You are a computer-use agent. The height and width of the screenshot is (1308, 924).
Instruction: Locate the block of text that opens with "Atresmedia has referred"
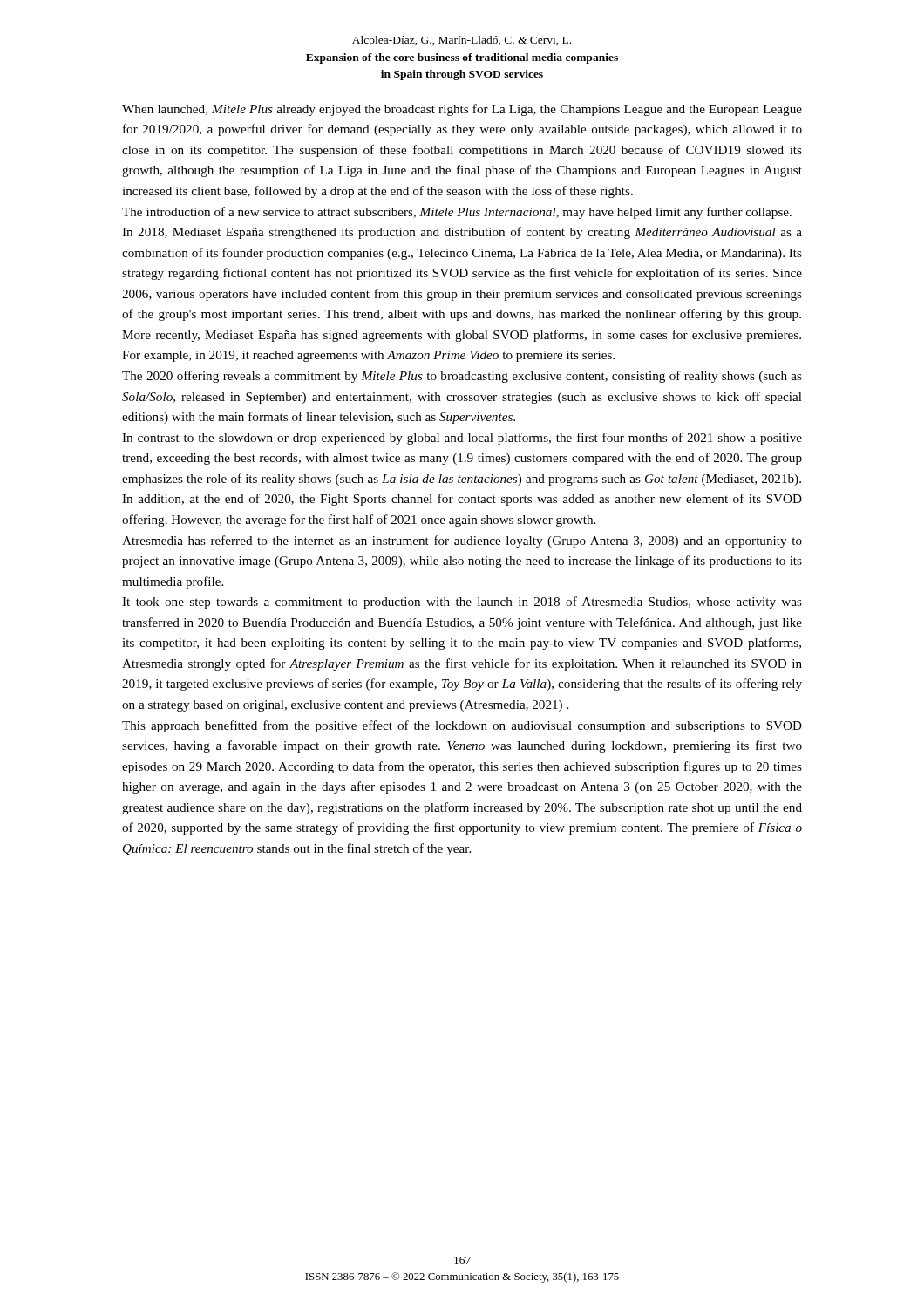coord(462,561)
